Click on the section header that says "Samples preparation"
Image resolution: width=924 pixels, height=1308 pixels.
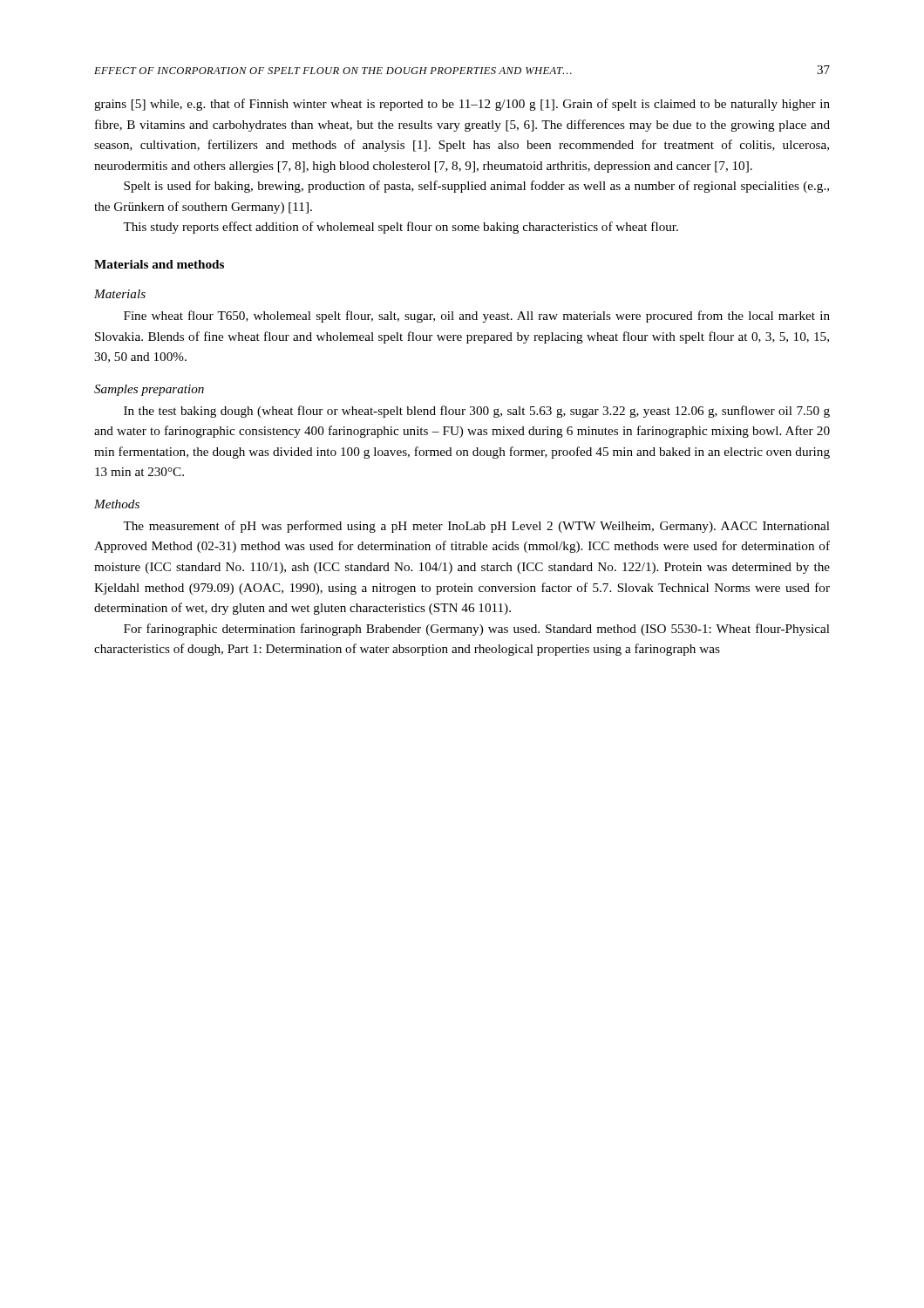click(x=149, y=388)
